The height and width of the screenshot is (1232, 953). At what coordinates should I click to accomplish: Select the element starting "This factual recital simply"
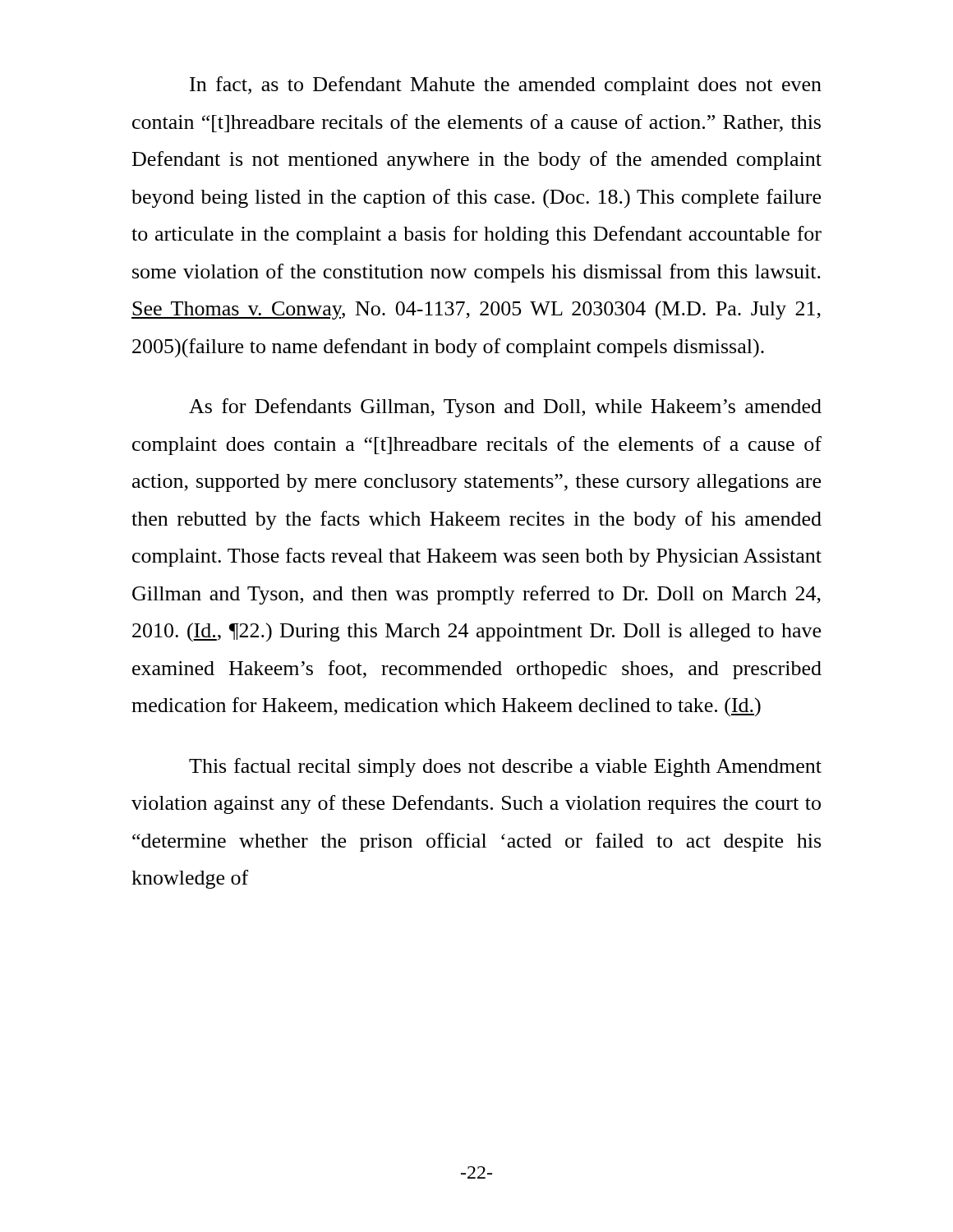pyautogui.click(x=505, y=768)
